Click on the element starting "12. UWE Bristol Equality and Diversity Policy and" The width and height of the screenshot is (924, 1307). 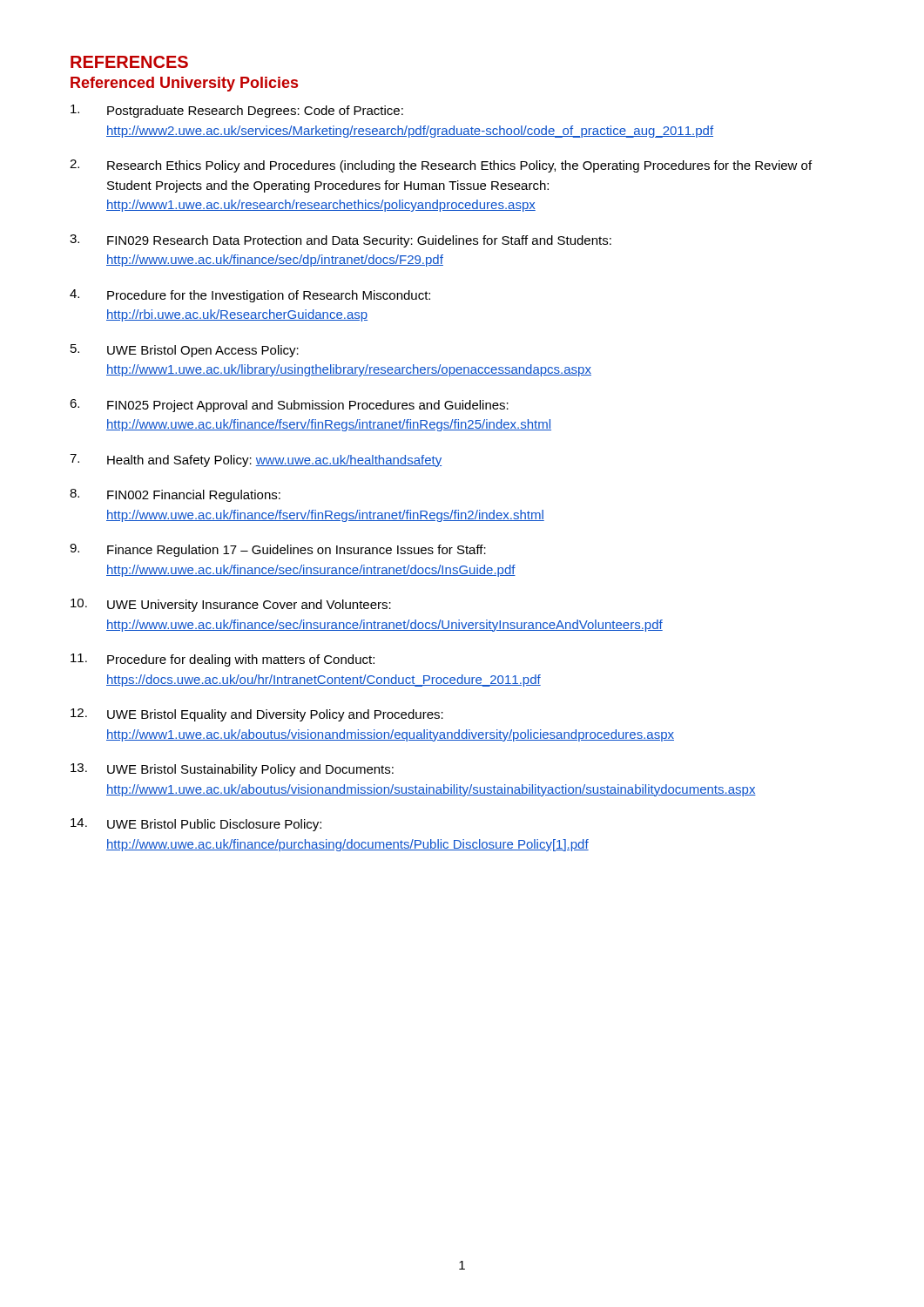[462, 724]
